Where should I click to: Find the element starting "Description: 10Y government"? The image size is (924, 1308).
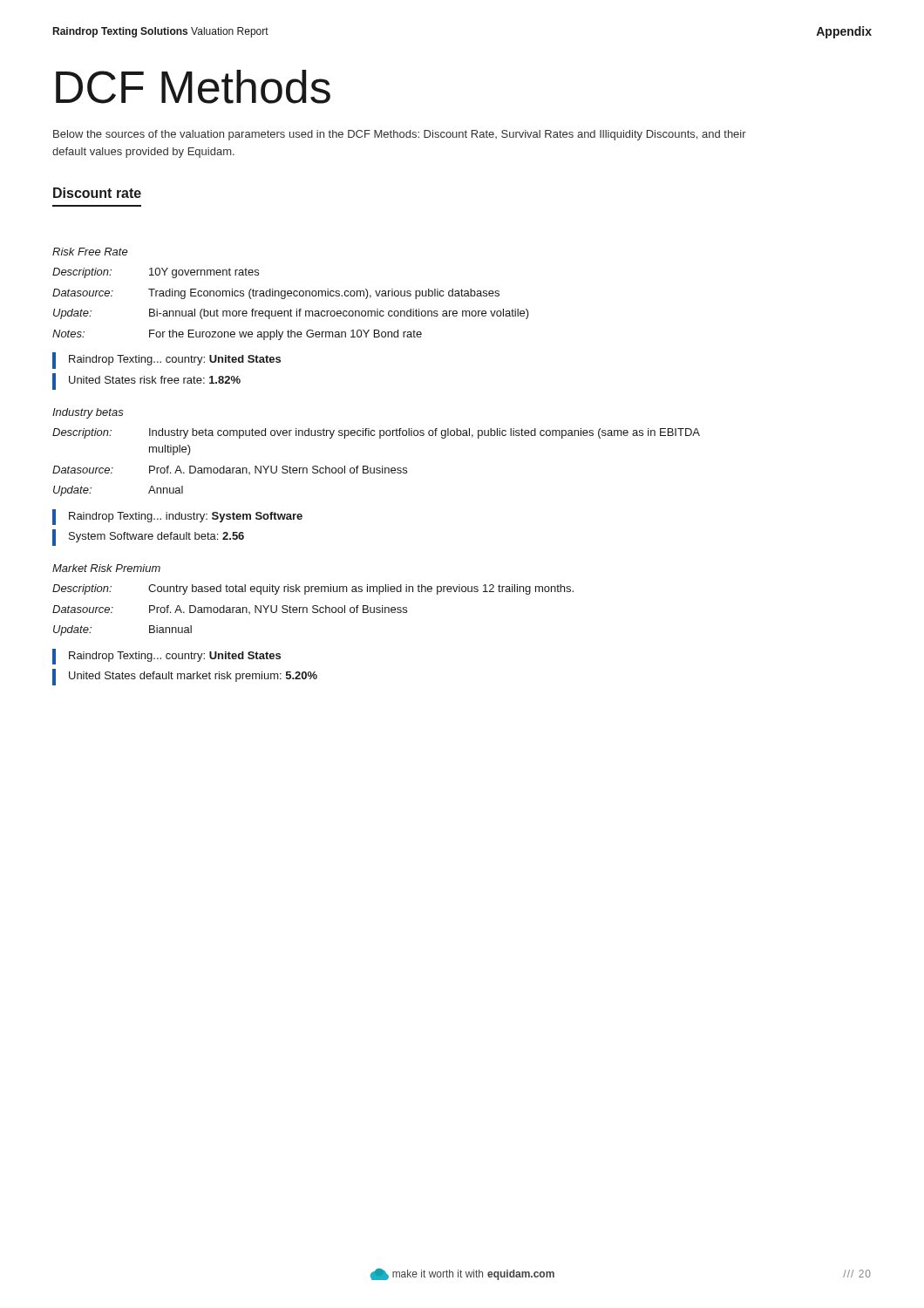156,273
